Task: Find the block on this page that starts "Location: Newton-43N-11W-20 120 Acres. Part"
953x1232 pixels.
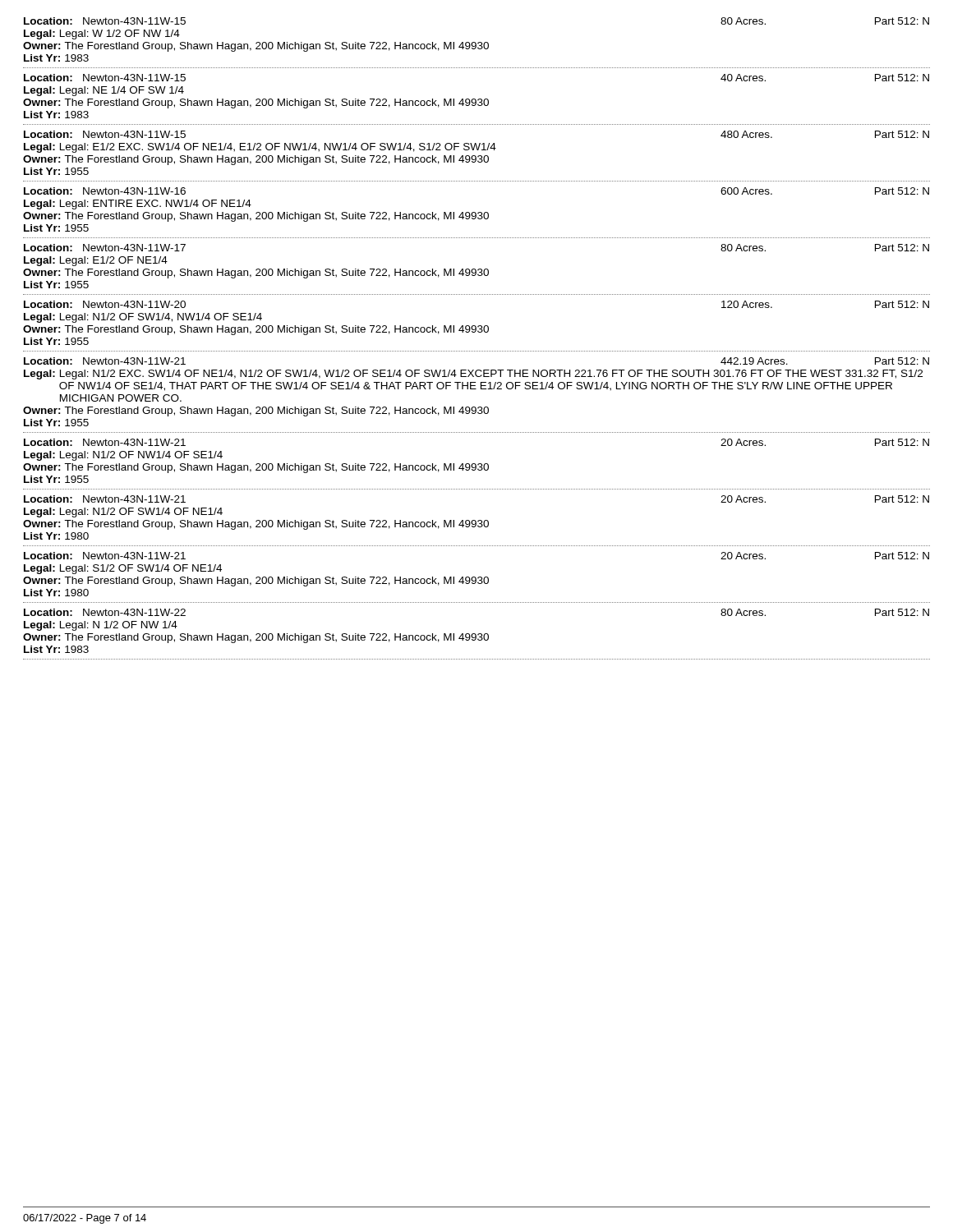Action: click(476, 323)
